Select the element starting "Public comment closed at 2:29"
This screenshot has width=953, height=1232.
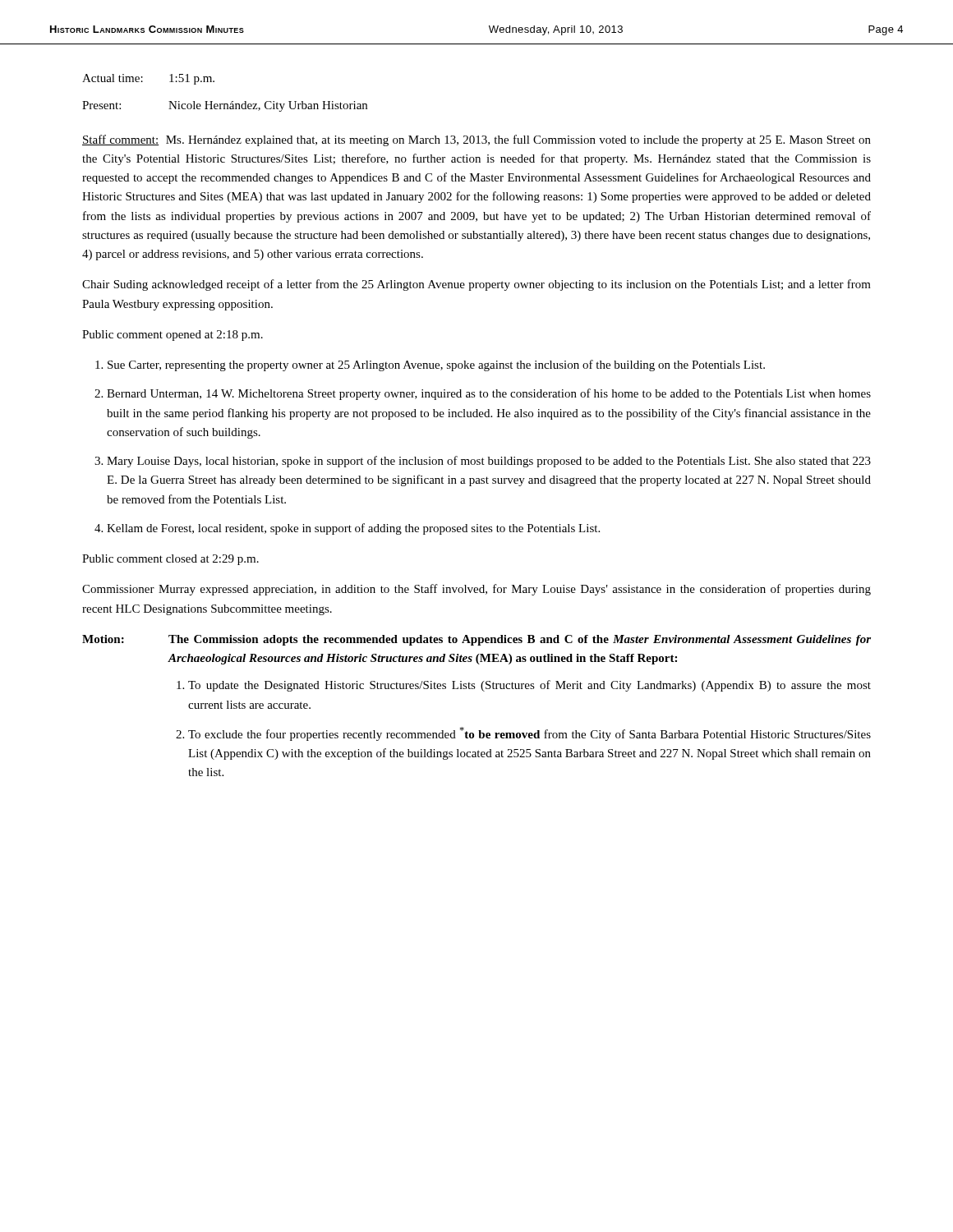[x=171, y=559]
